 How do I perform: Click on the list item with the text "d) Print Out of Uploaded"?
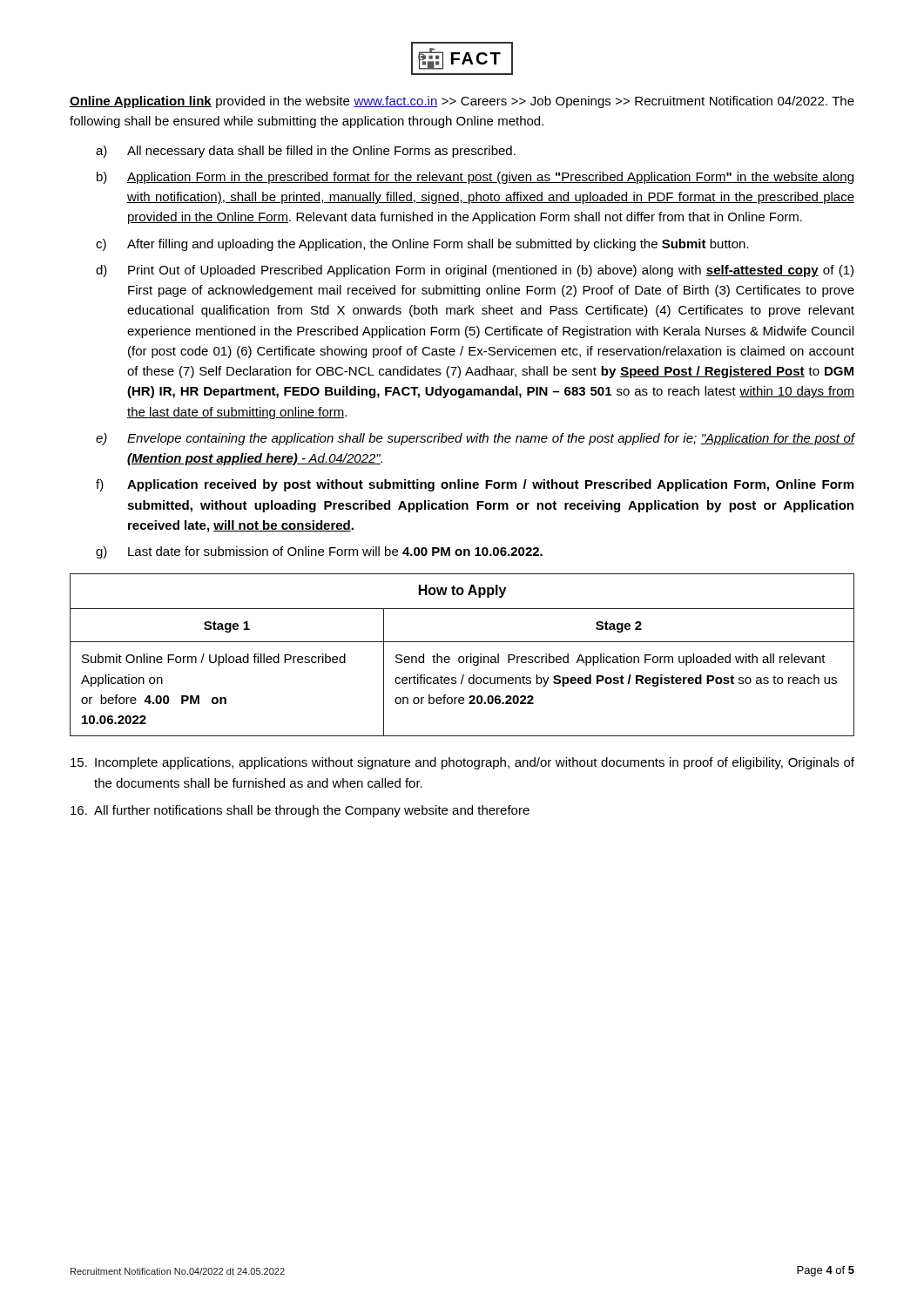click(462, 340)
